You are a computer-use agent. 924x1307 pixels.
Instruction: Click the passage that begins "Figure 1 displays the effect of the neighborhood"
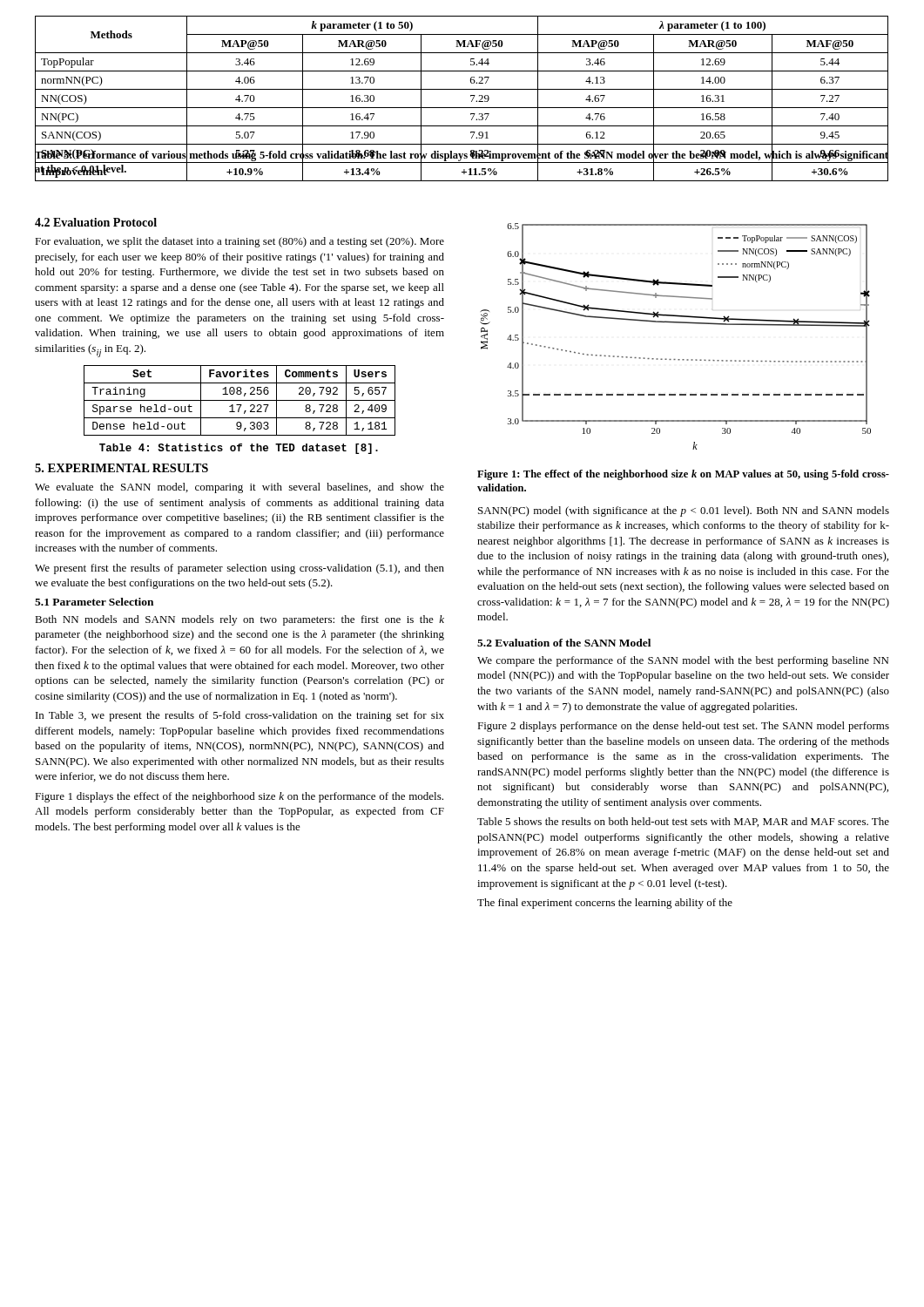point(240,811)
